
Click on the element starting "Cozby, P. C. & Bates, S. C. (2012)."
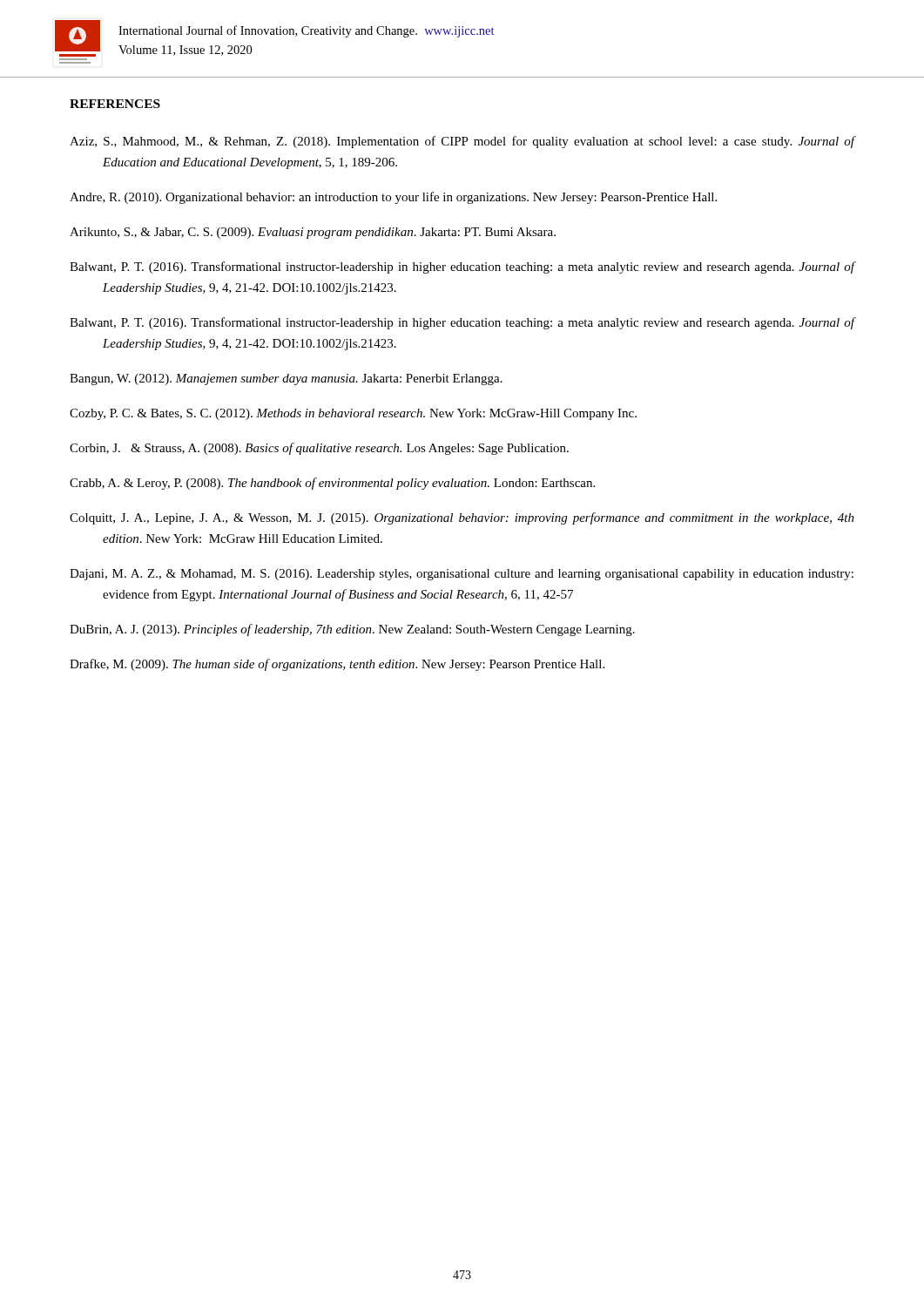tap(354, 413)
